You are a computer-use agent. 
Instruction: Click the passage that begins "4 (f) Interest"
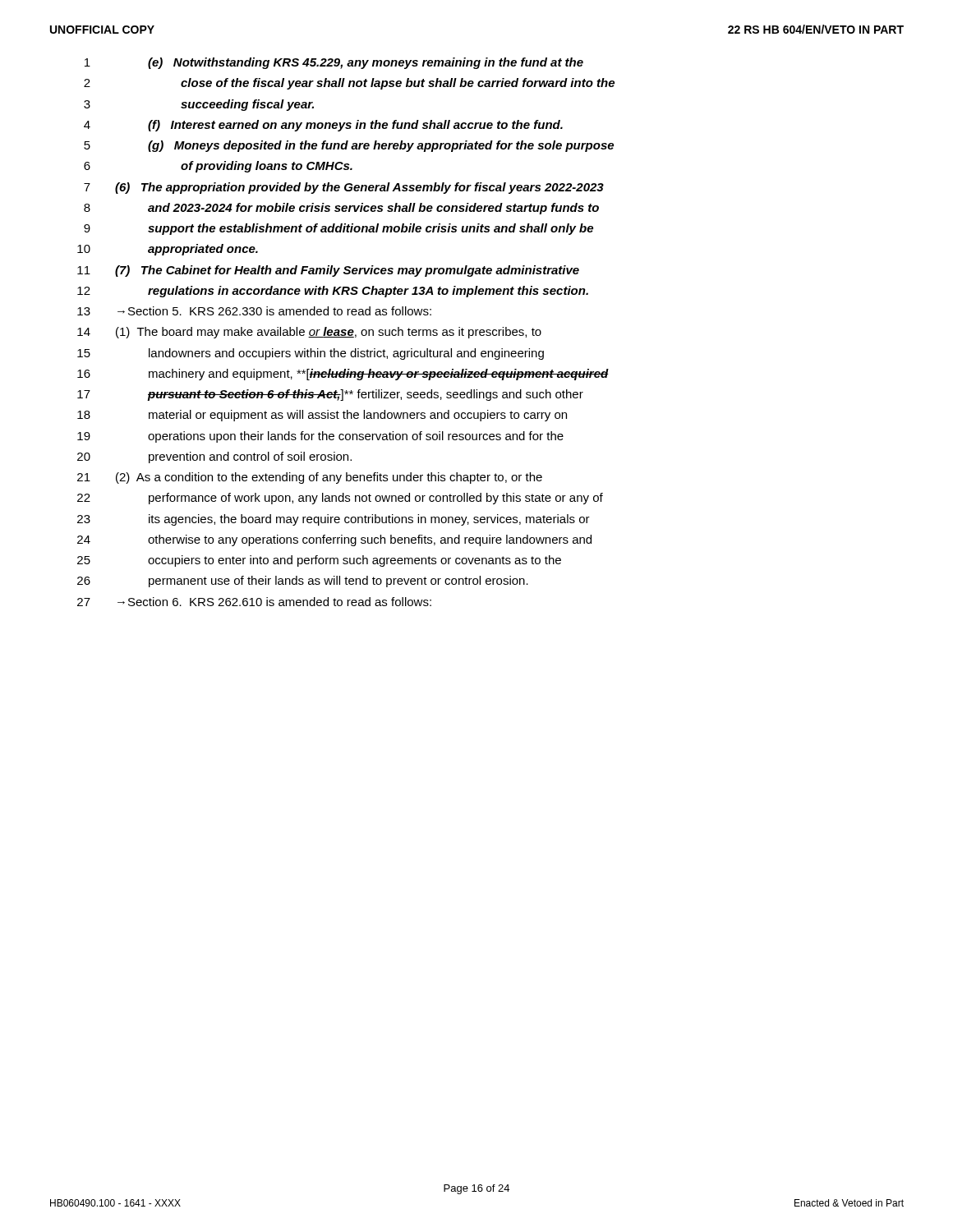click(476, 124)
